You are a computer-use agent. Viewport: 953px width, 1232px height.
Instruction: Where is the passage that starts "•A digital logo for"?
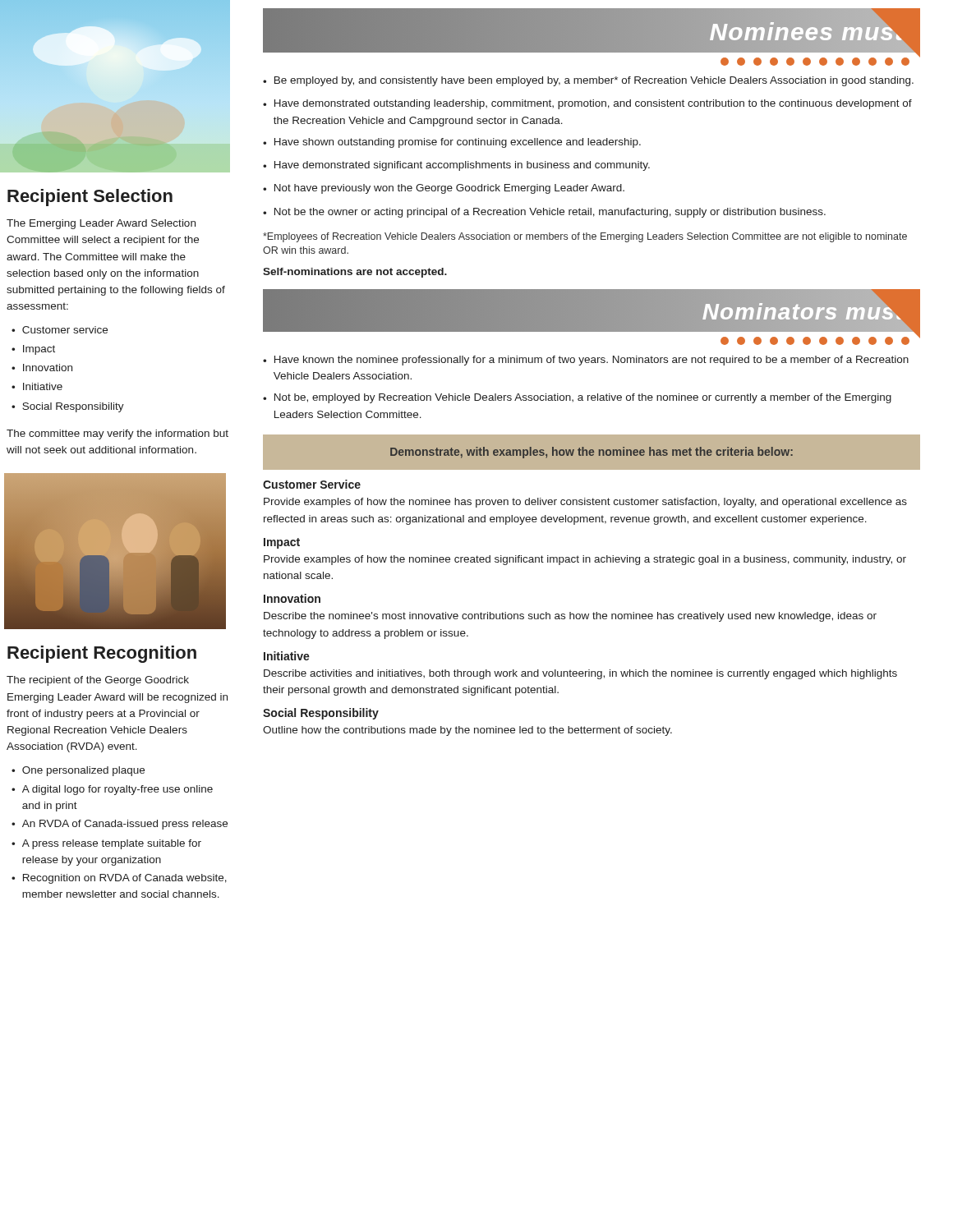(121, 797)
